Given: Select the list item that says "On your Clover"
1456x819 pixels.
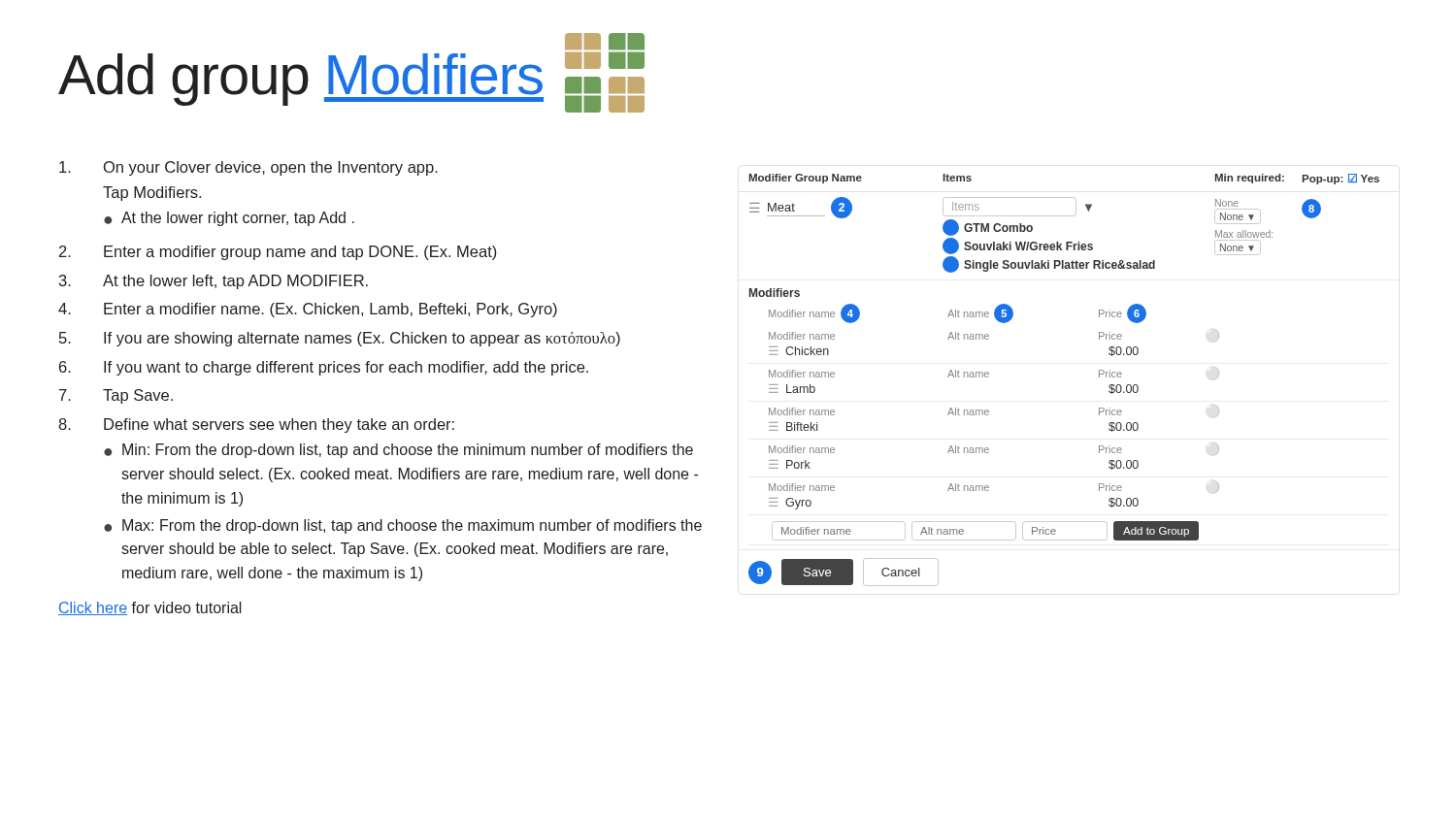Looking at the screenshot, I should click(248, 168).
